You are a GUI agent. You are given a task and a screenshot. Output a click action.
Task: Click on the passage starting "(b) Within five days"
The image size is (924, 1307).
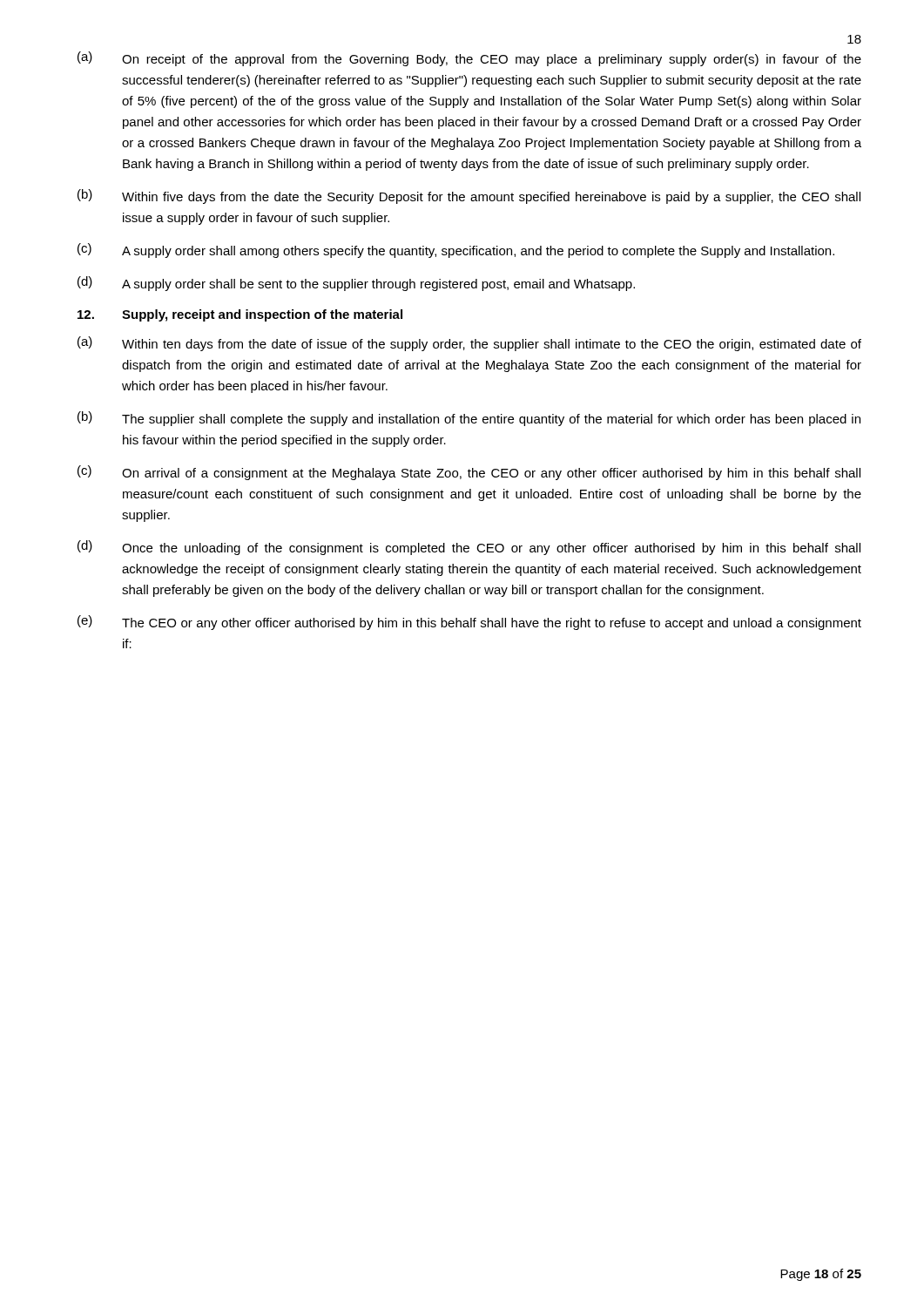(x=469, y=207)
